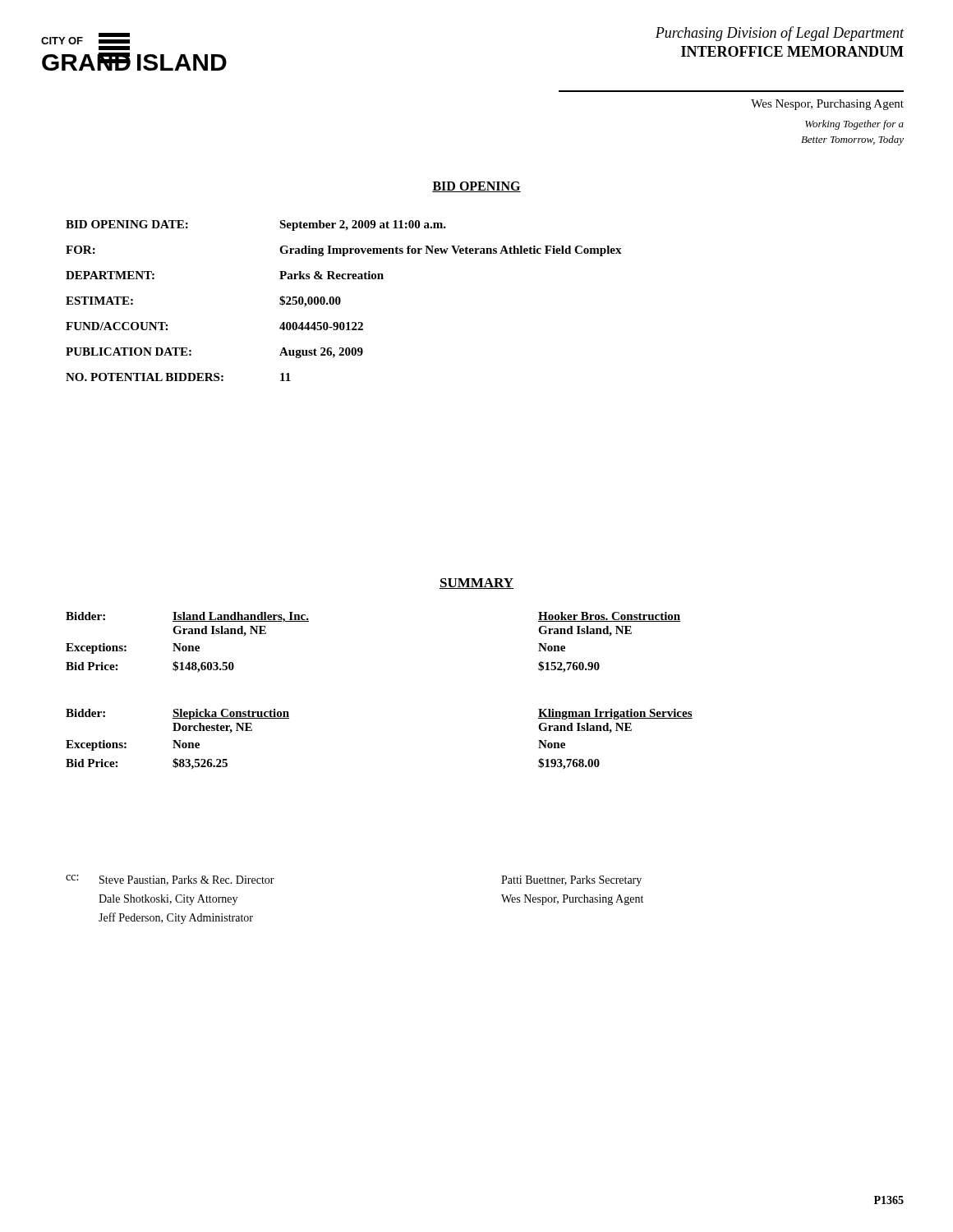Select the element starting "ESTIMATE: $250,000.00"
This screenshot has width=953, height=1232.
point(109,302)
